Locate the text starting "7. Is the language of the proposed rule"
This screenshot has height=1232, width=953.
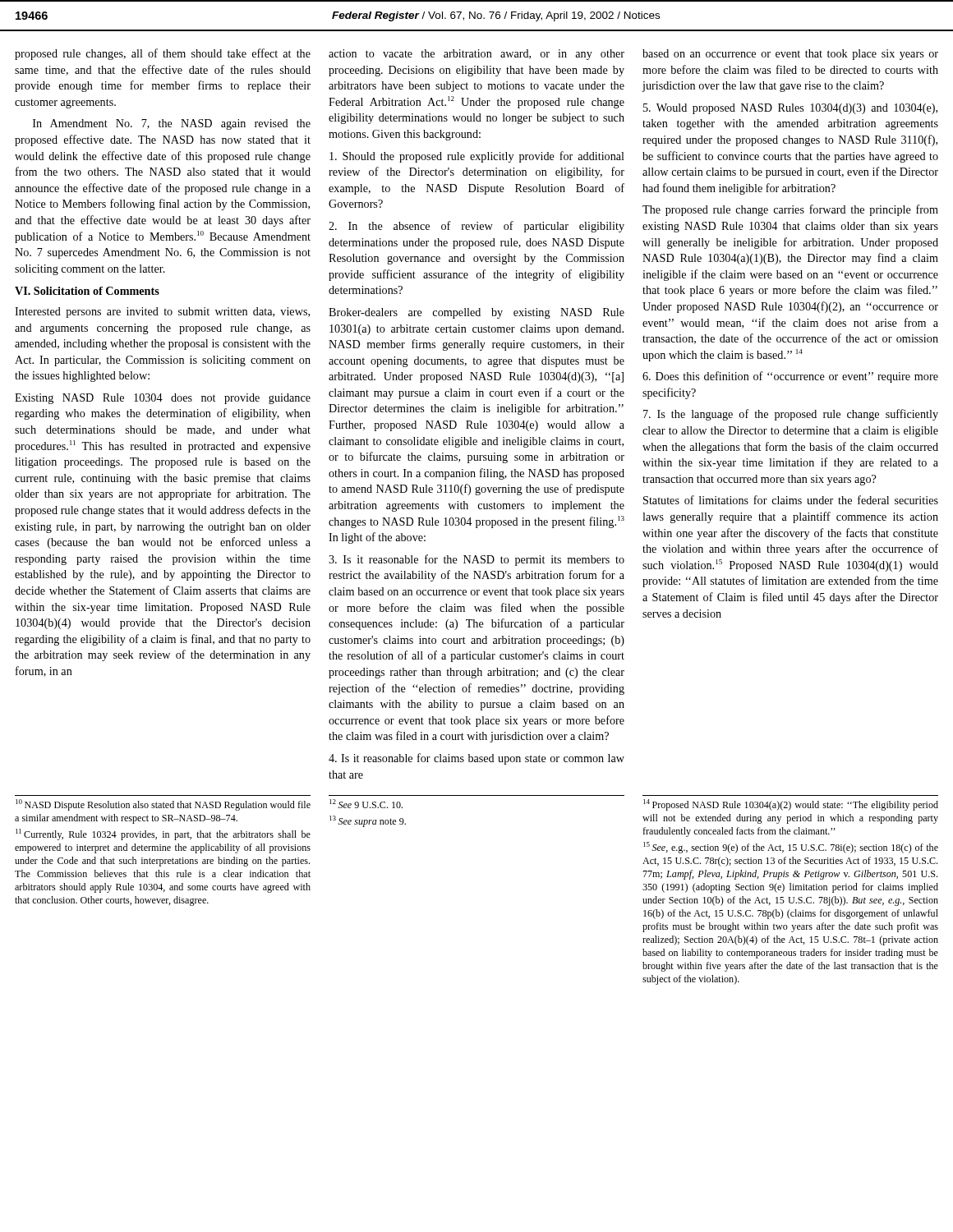coord(790,447)
